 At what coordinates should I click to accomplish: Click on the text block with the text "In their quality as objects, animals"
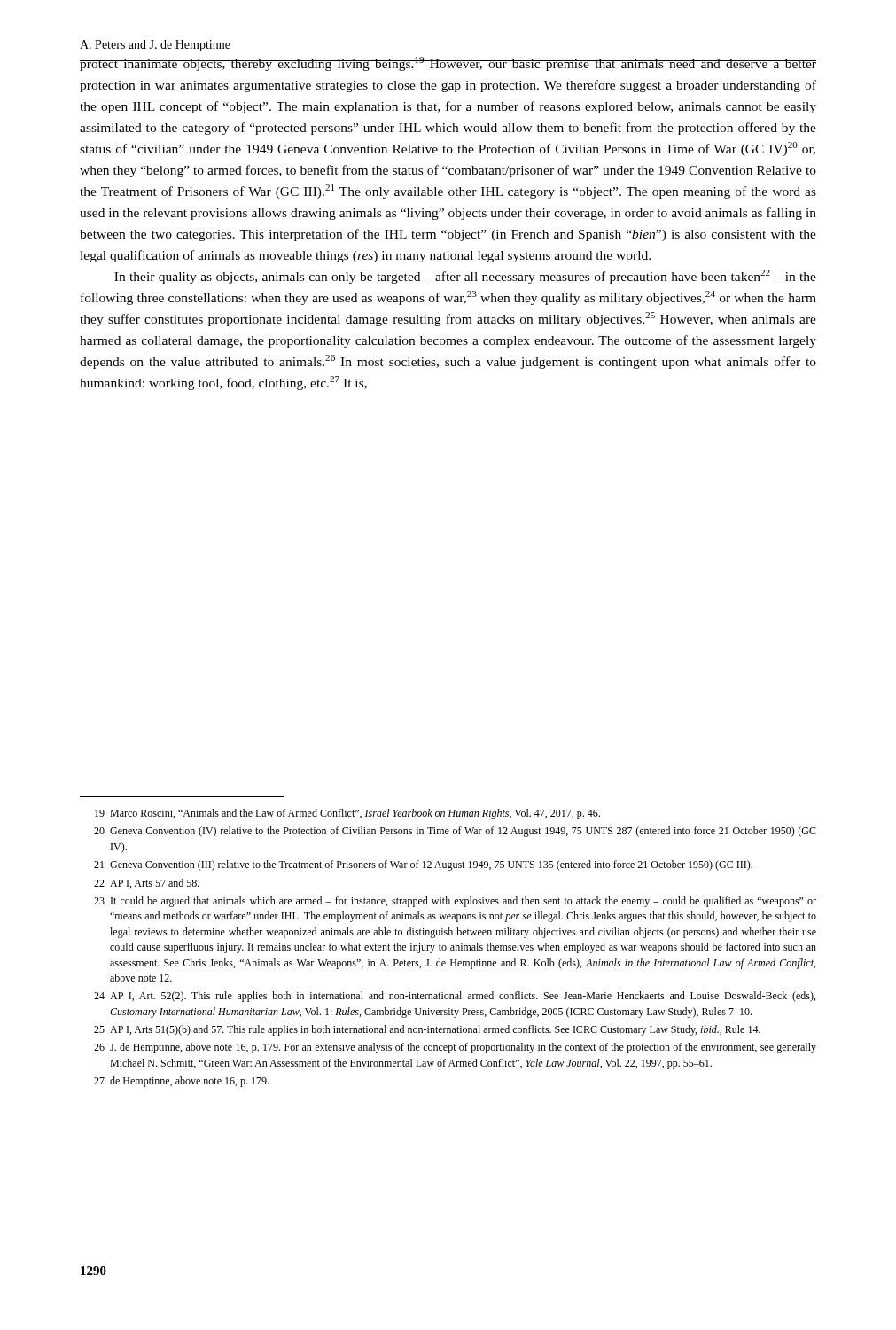(x=448, y=330)
